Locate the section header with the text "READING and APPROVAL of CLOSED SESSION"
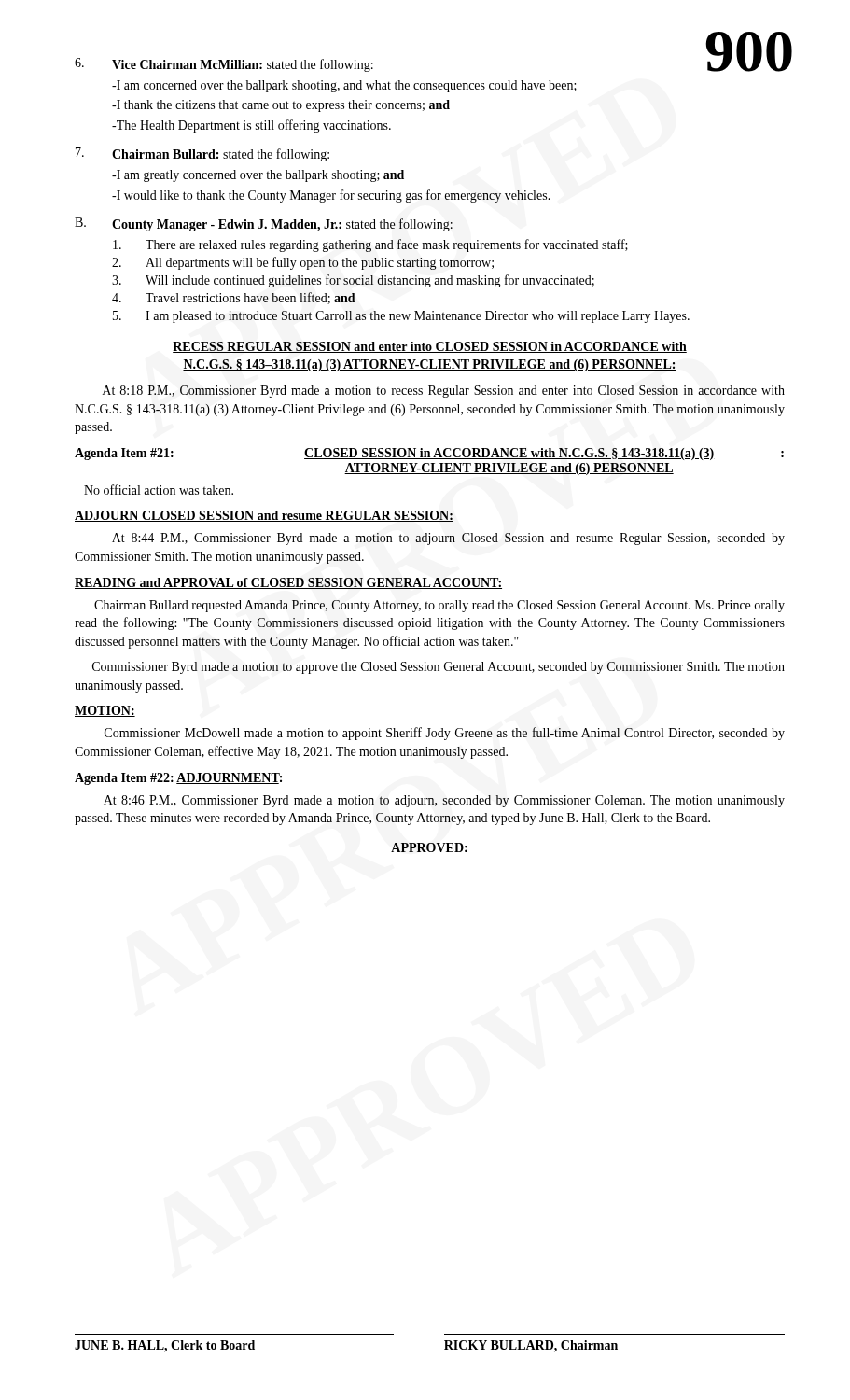850x1400 pixels. click(x=288, y=582)
